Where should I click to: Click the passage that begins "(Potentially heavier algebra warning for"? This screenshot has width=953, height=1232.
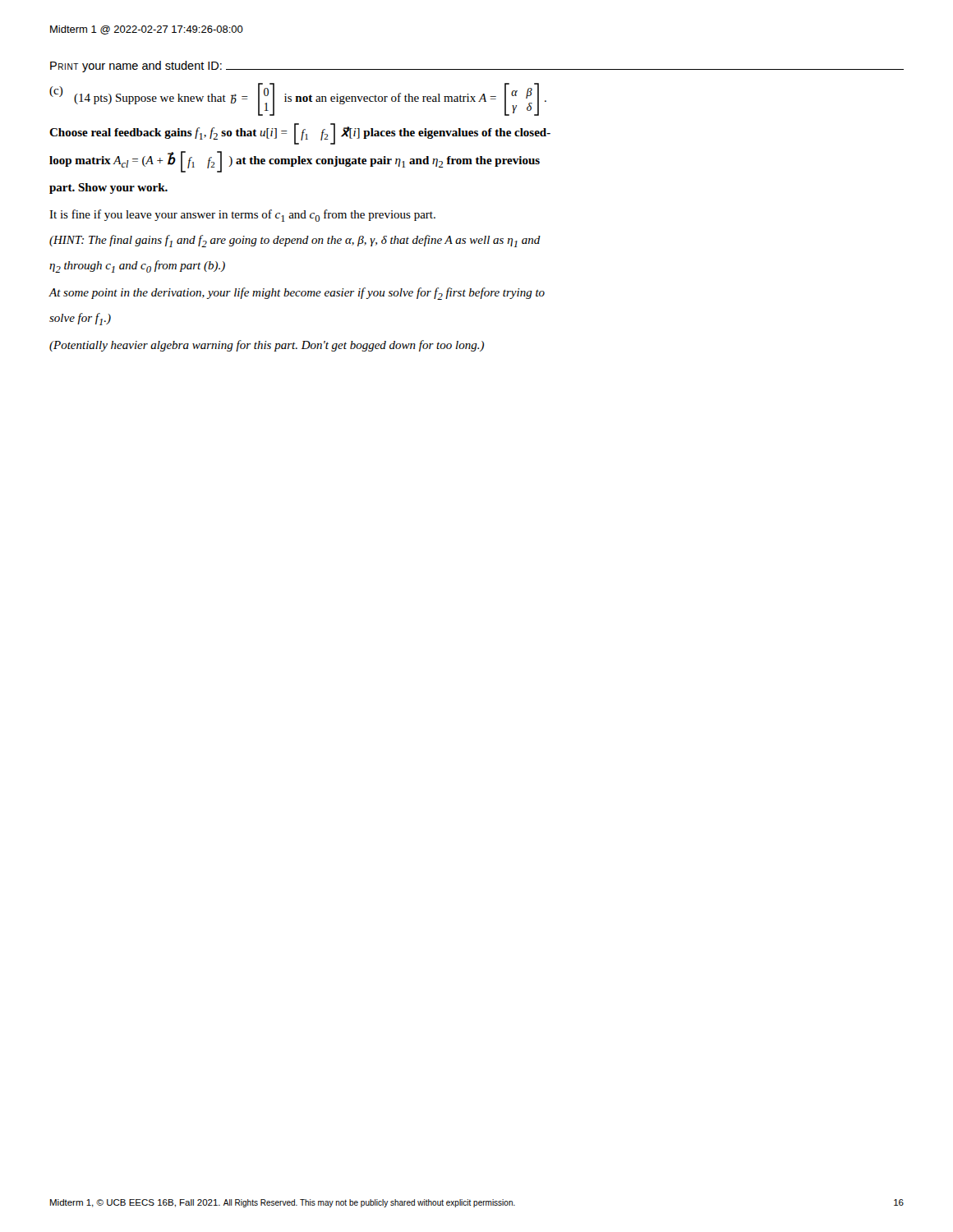pos(267,345)
